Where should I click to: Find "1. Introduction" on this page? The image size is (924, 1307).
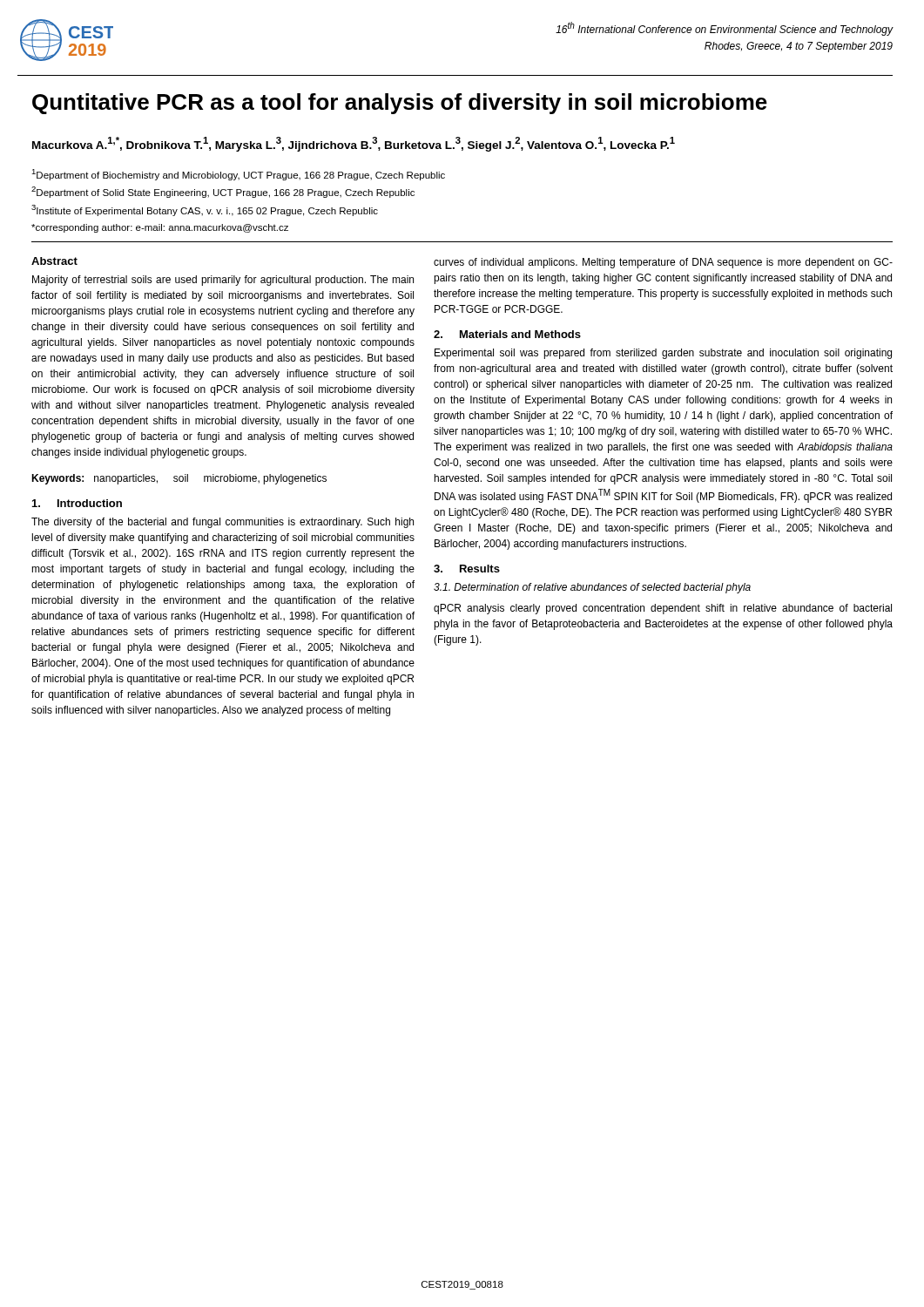coord(77,503)
